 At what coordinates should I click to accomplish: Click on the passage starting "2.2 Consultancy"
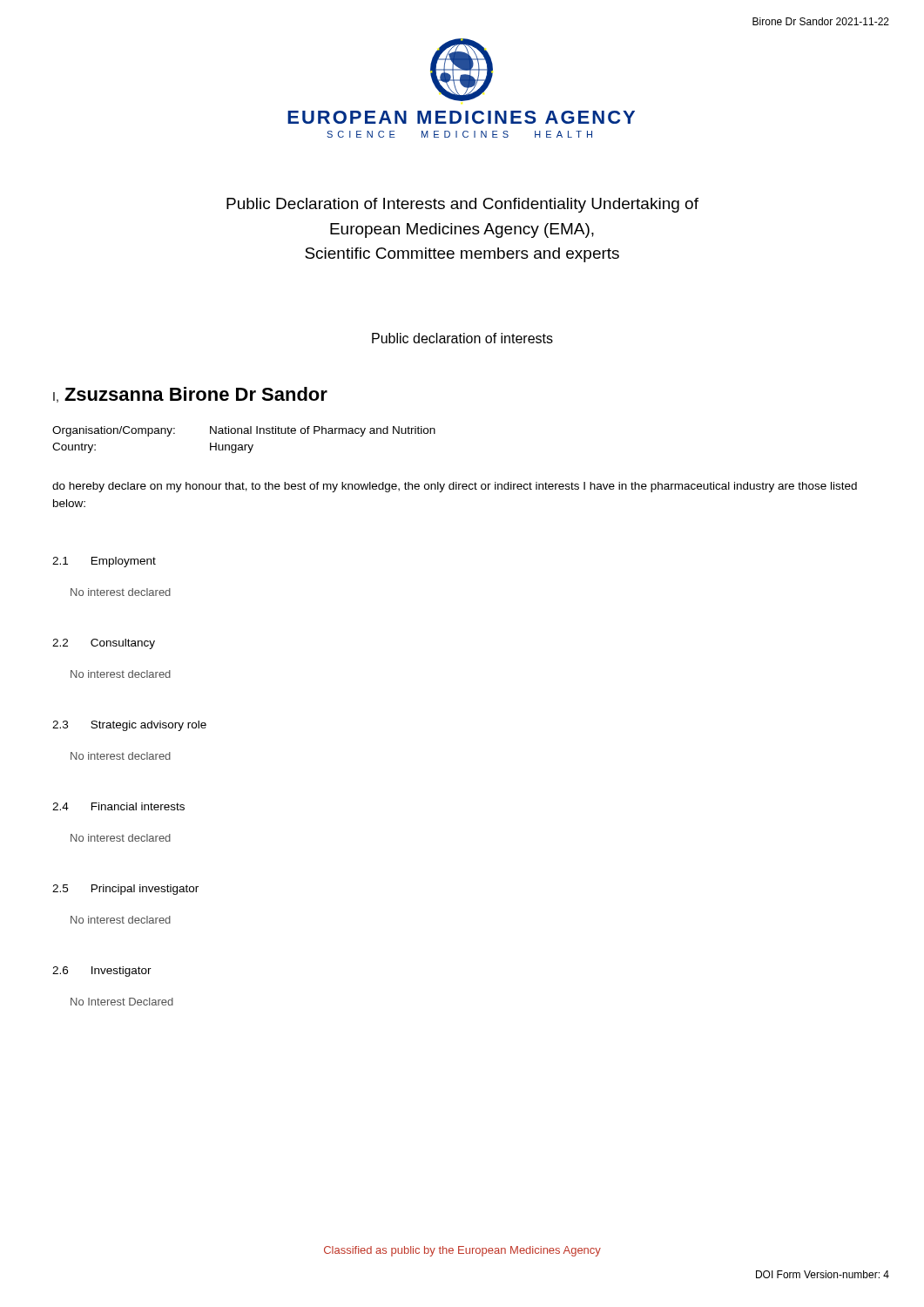tap(104, 643)
